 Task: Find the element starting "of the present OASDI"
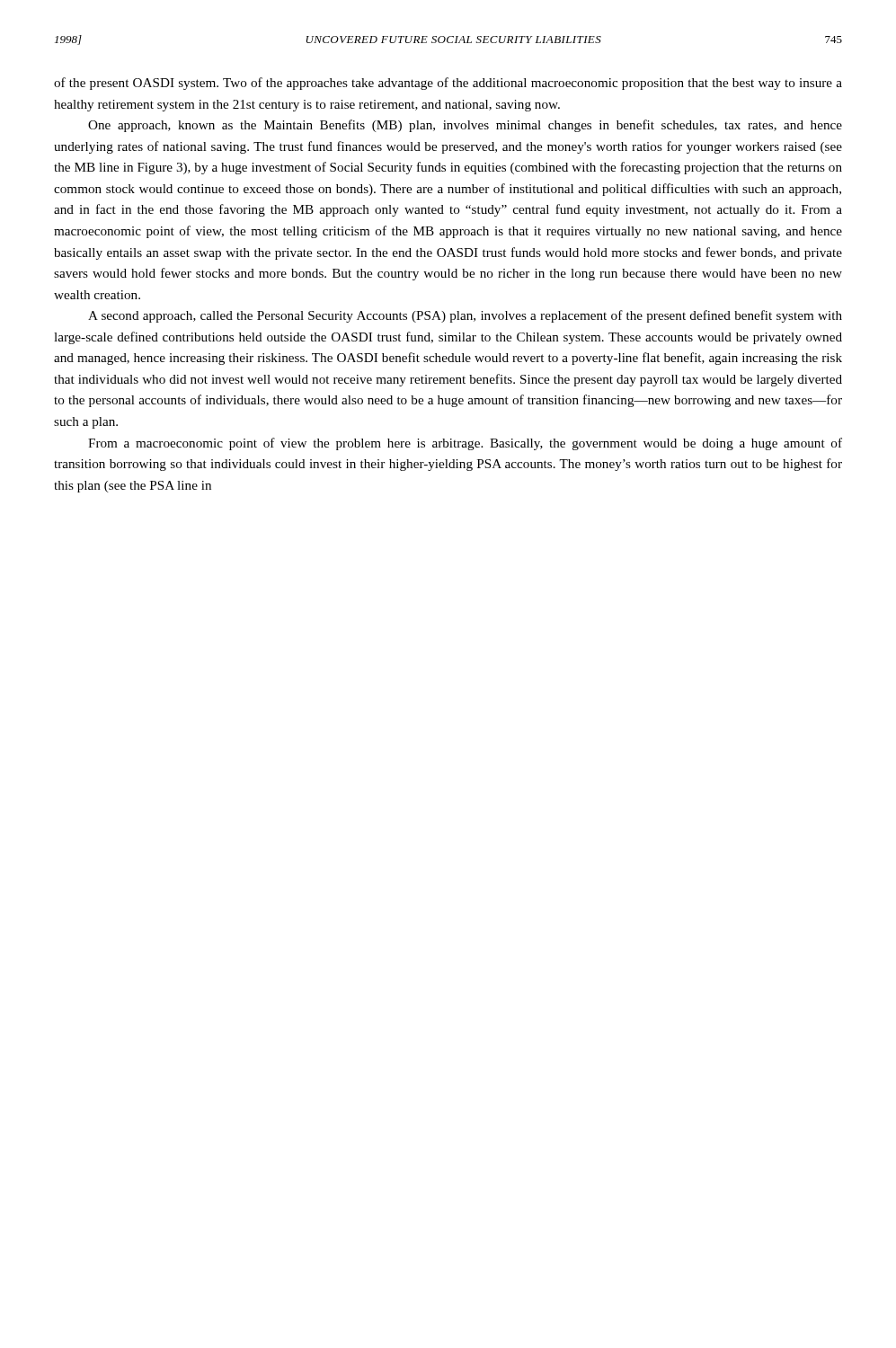click(x=448, y=284)
